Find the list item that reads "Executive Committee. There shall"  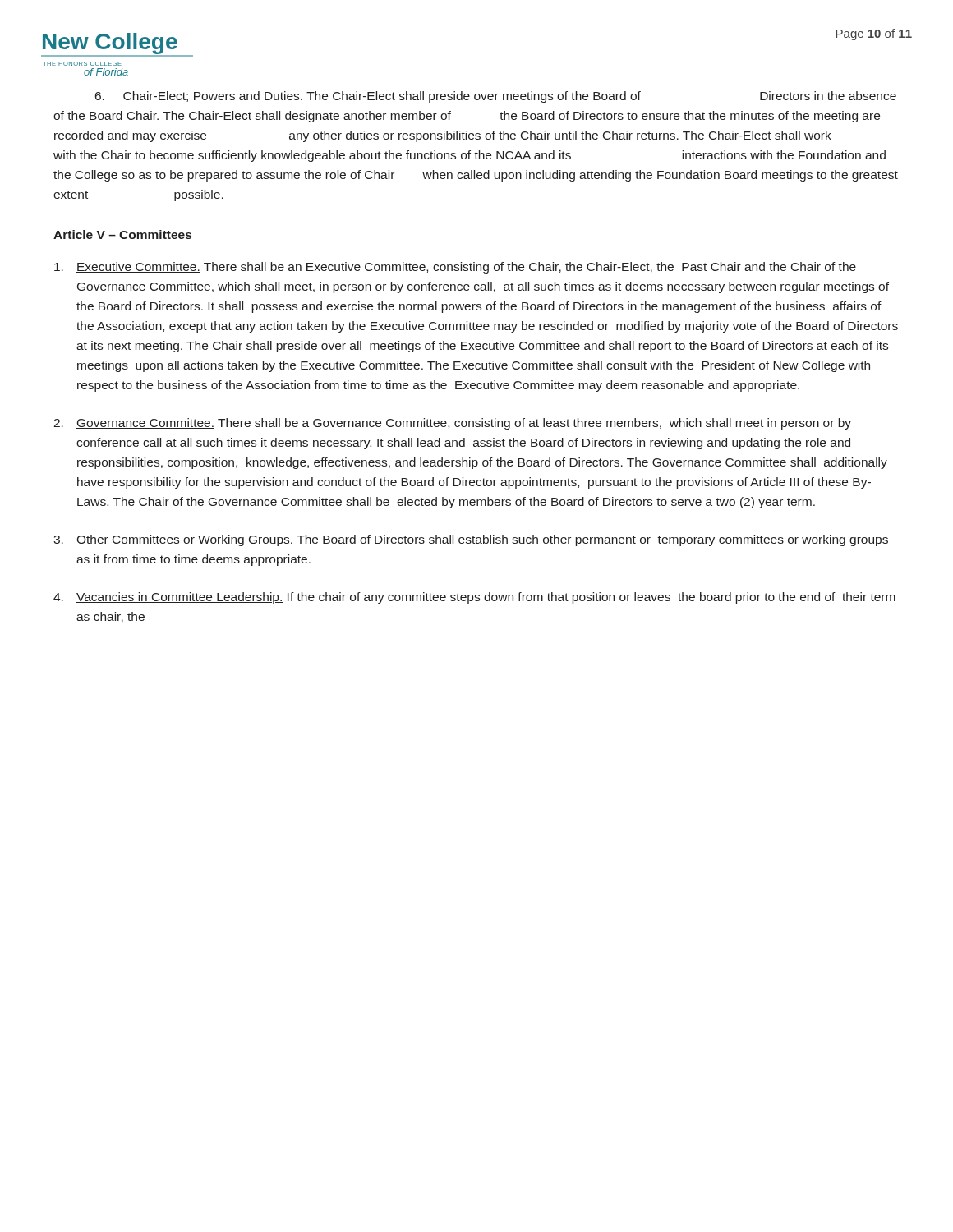(476, 326)
